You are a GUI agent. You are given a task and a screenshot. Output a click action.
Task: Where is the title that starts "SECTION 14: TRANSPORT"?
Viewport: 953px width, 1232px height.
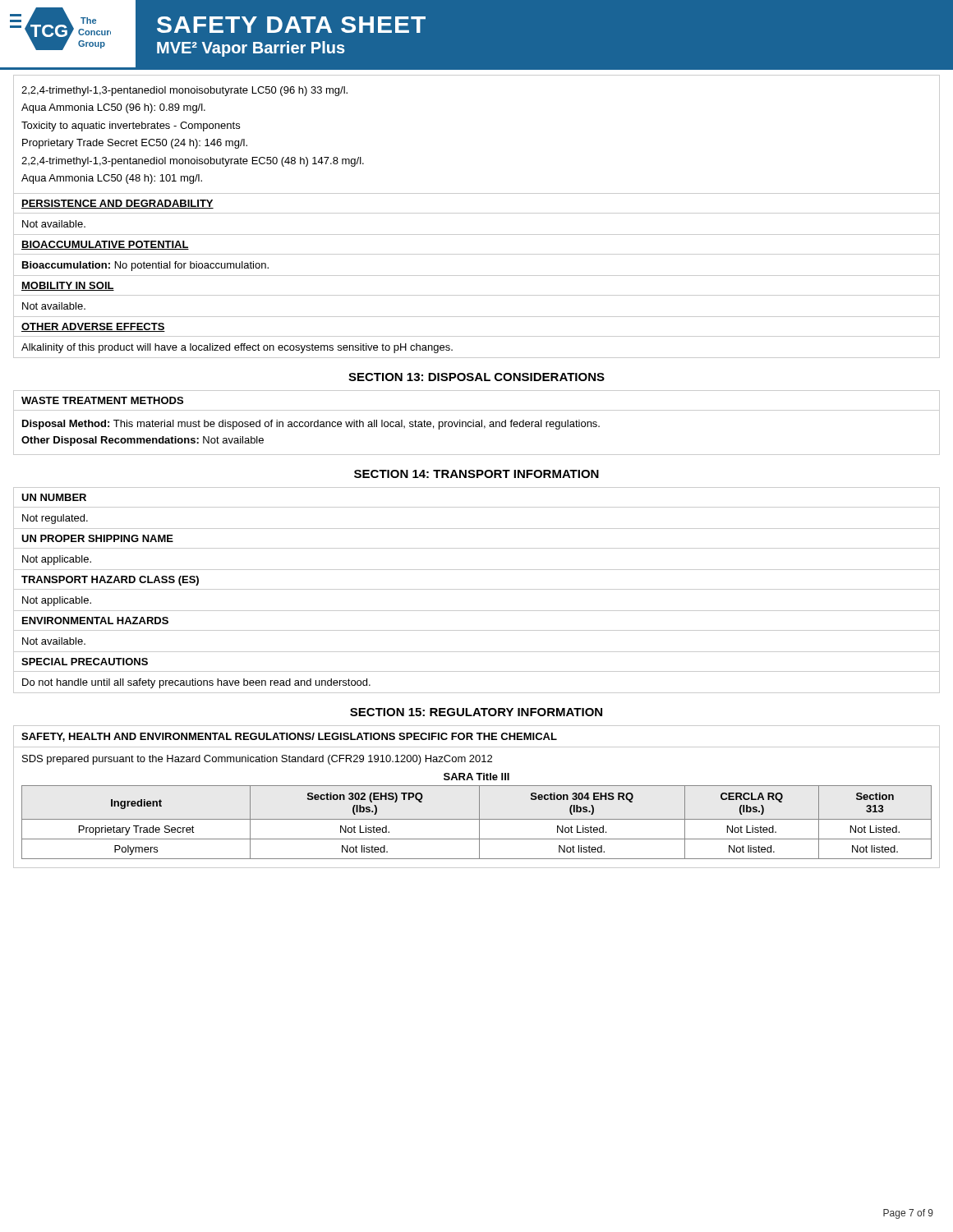pyautogui.click(x=476, y=474)
